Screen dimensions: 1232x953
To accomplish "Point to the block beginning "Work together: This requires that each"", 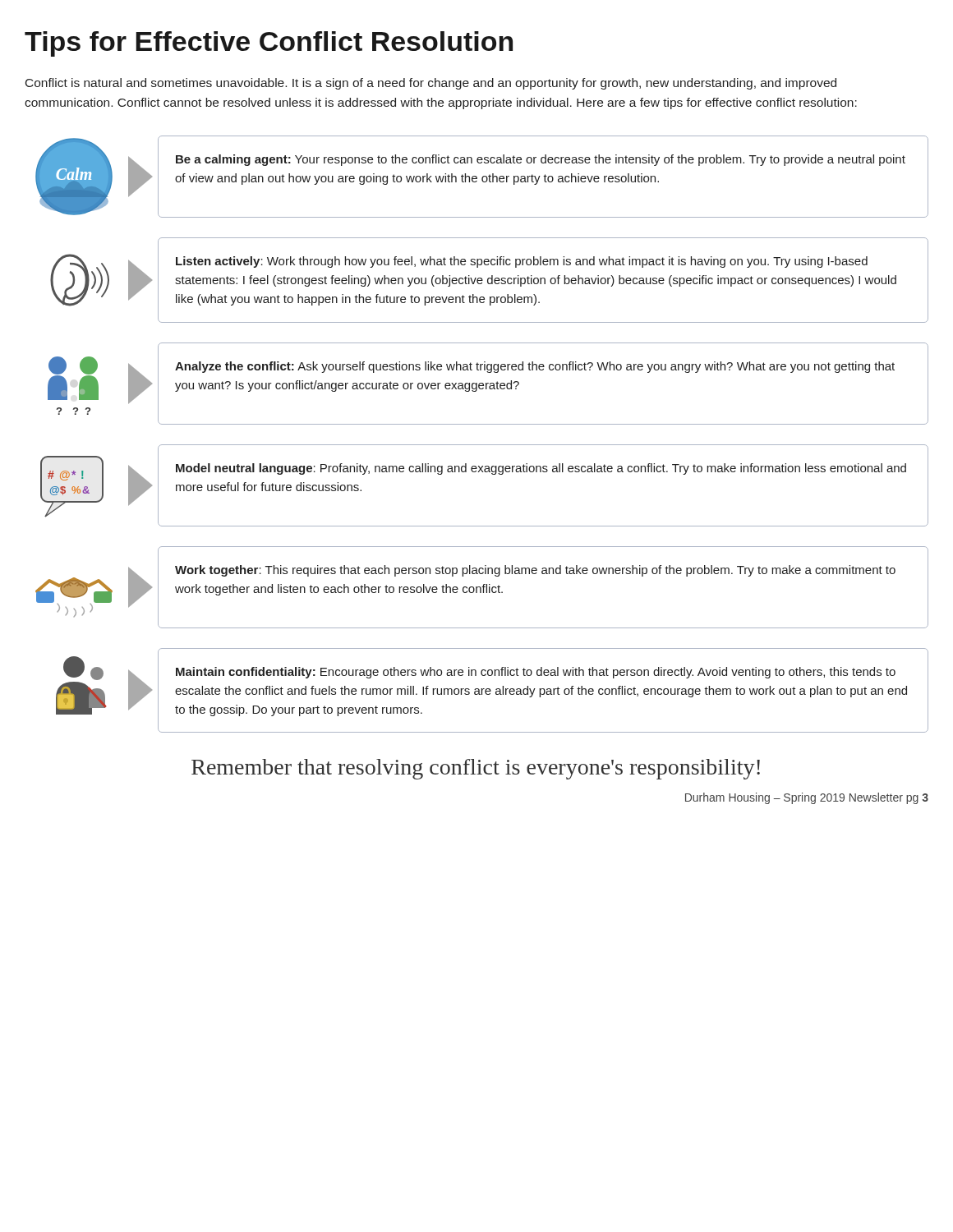I will 535,579.
